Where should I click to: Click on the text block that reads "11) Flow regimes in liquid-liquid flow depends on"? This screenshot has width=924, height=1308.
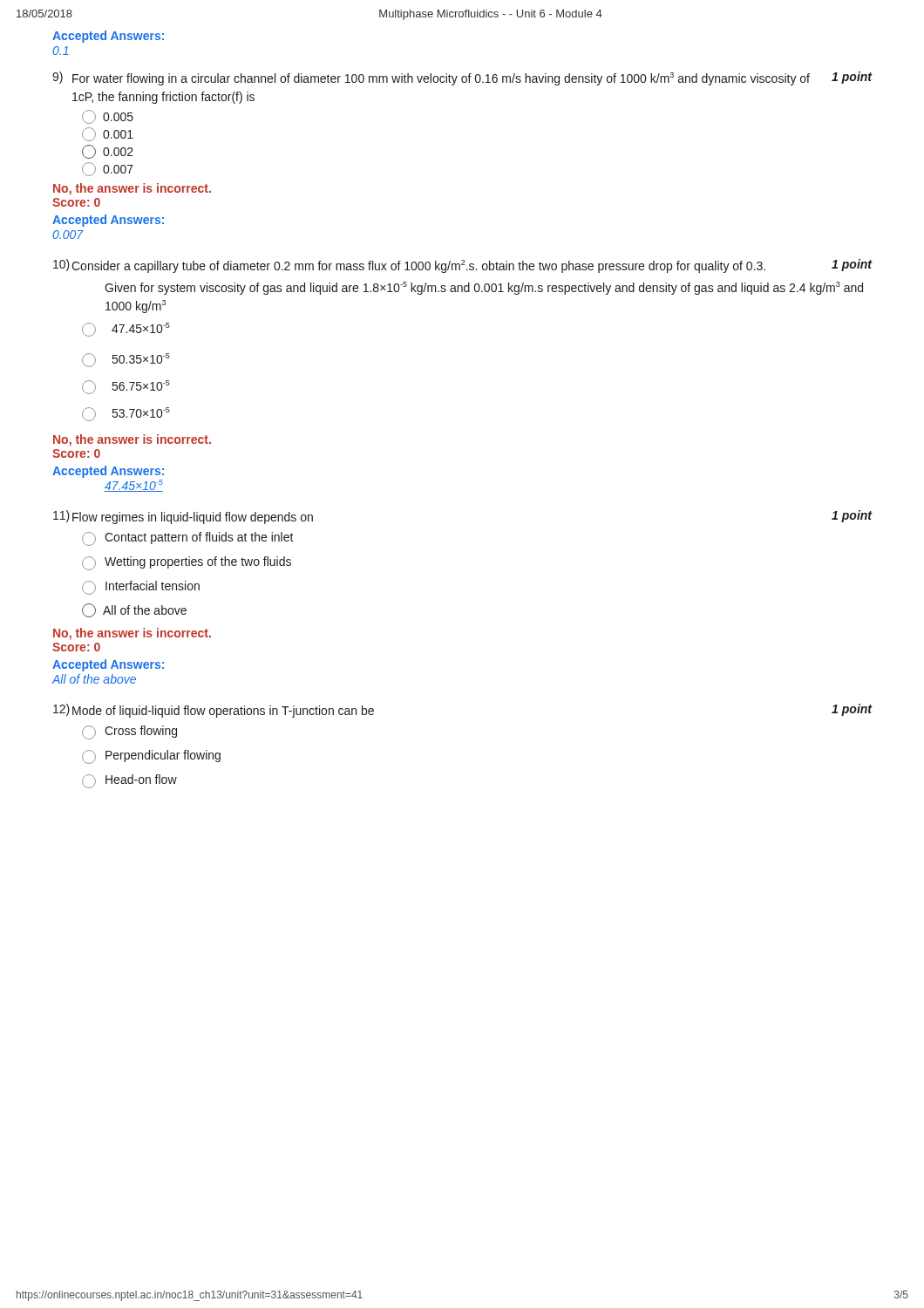(x=184, y=516)
